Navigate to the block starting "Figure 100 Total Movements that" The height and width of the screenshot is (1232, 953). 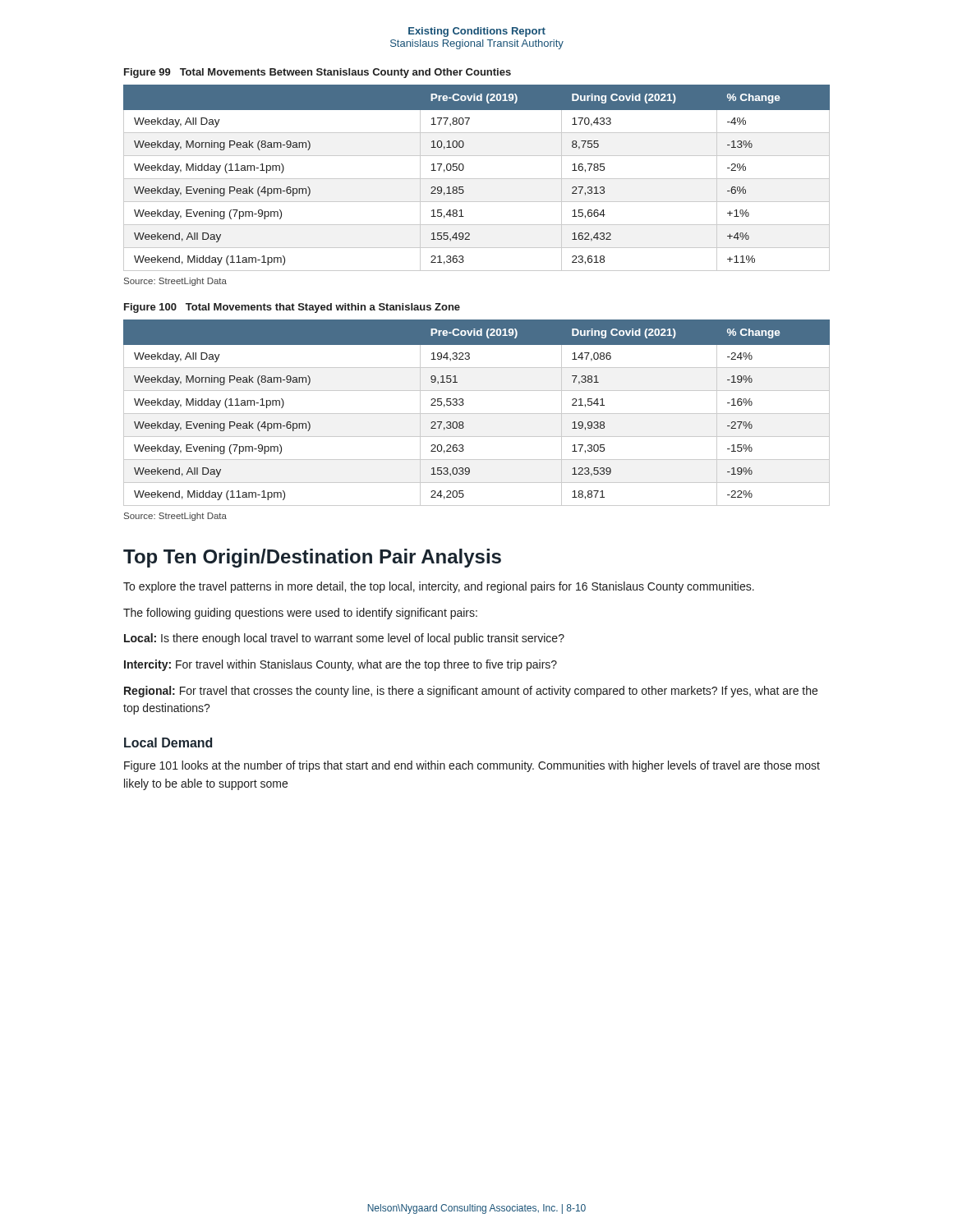click(x=292, y=307)
